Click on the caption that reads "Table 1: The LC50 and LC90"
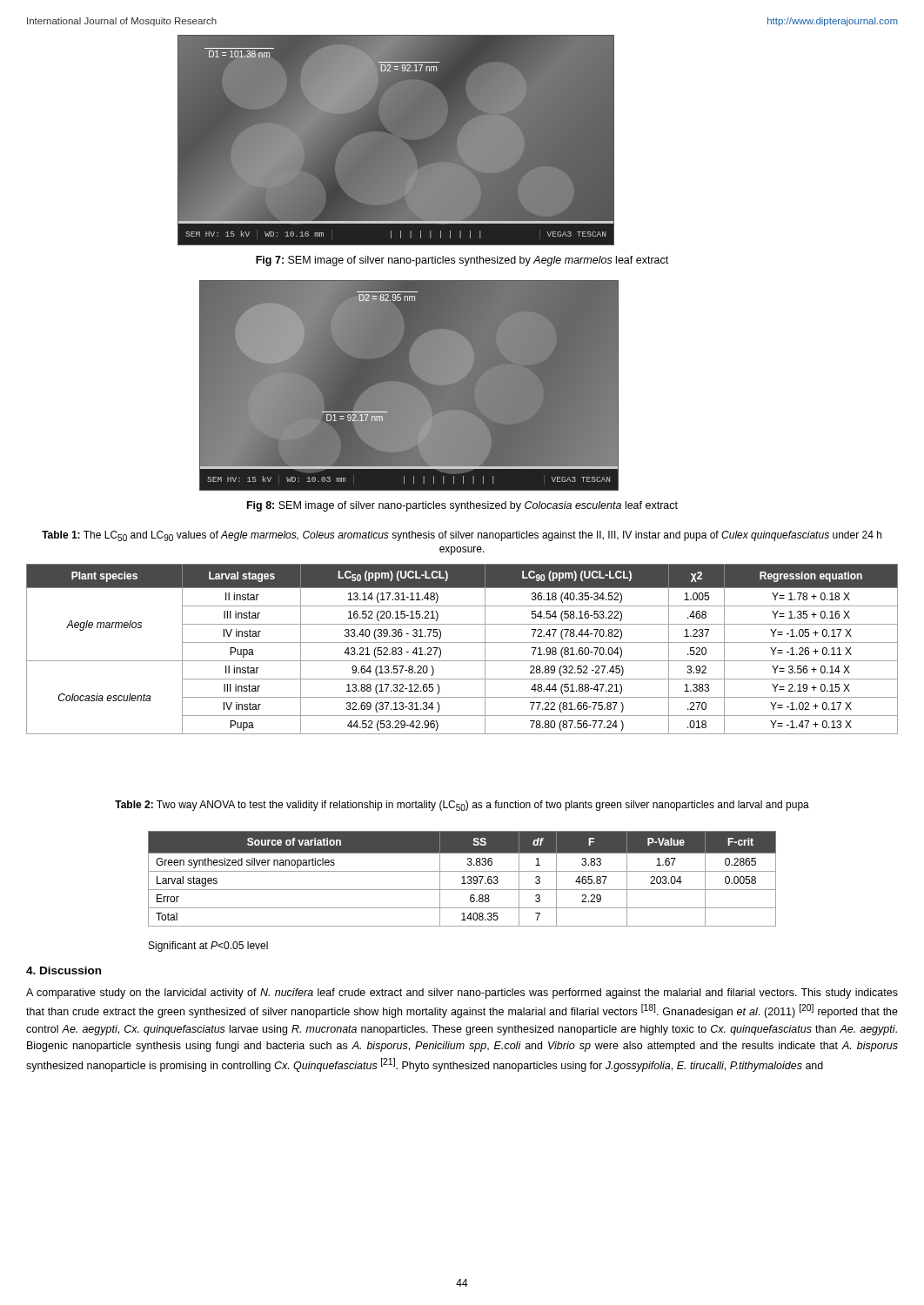The height and width of the screenshot is (1305, 924). [462, 542]
